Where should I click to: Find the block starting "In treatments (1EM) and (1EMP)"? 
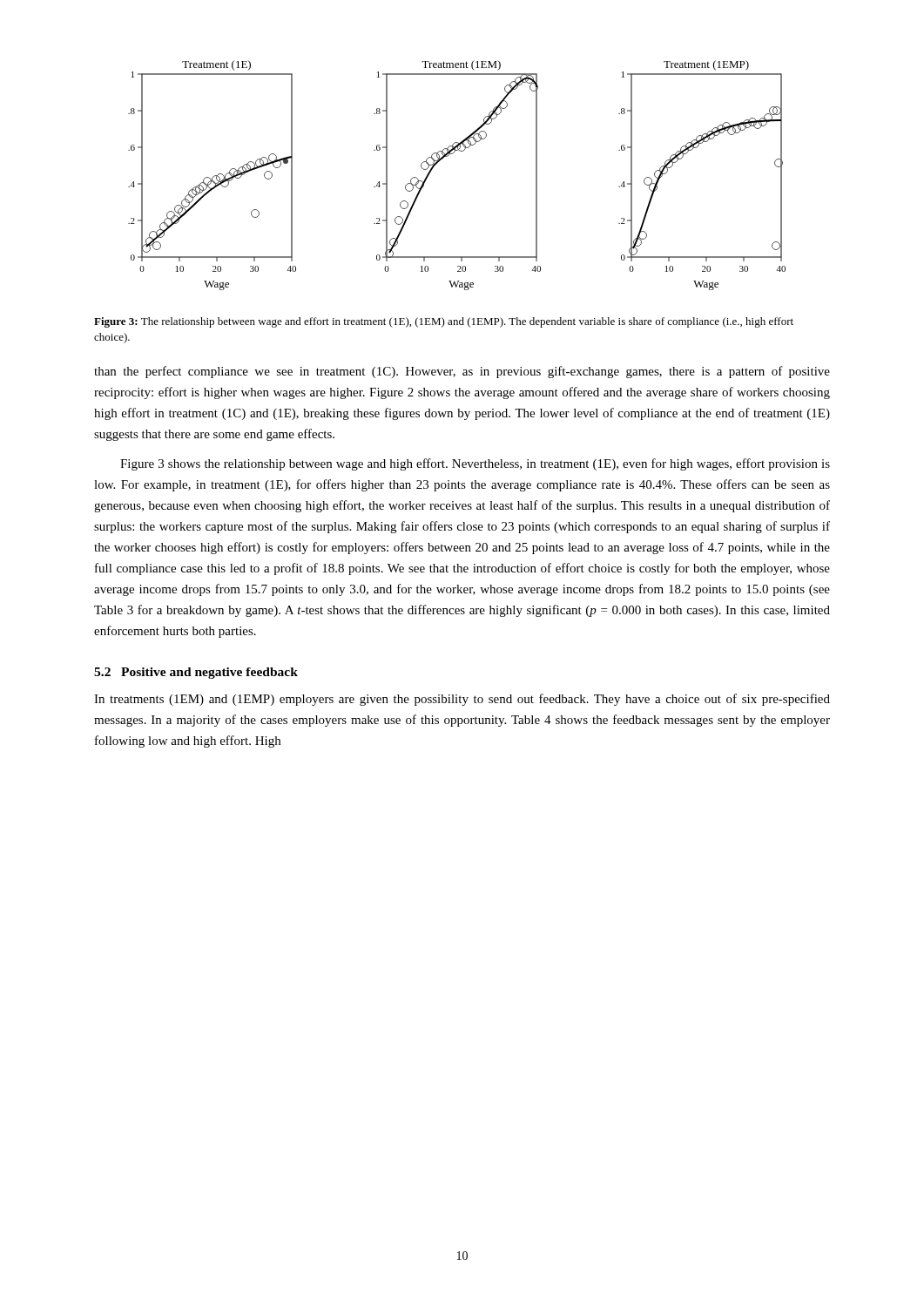tap(462, 720)
